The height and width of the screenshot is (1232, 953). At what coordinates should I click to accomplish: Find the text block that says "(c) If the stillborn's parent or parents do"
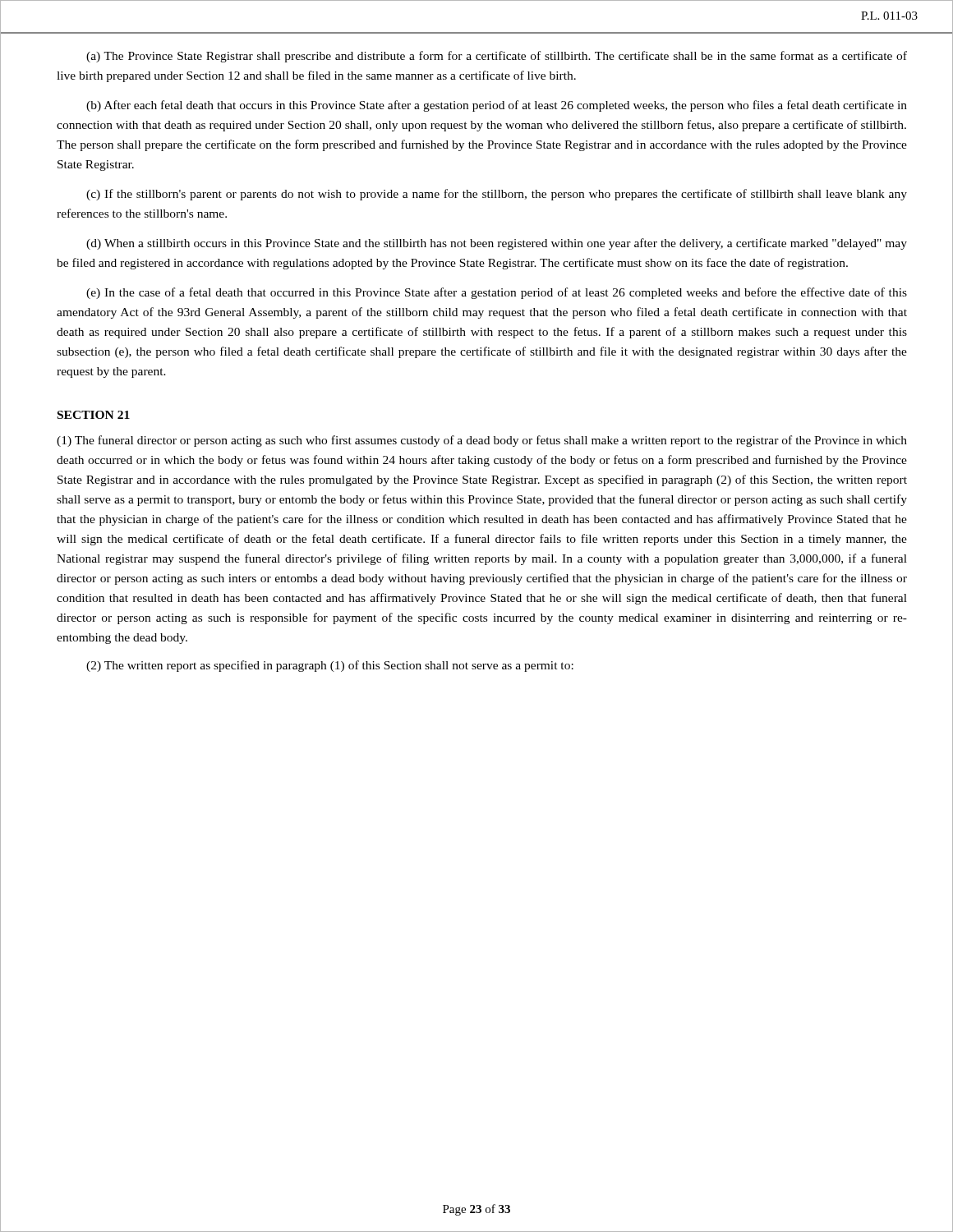click(x=482, y=204)
